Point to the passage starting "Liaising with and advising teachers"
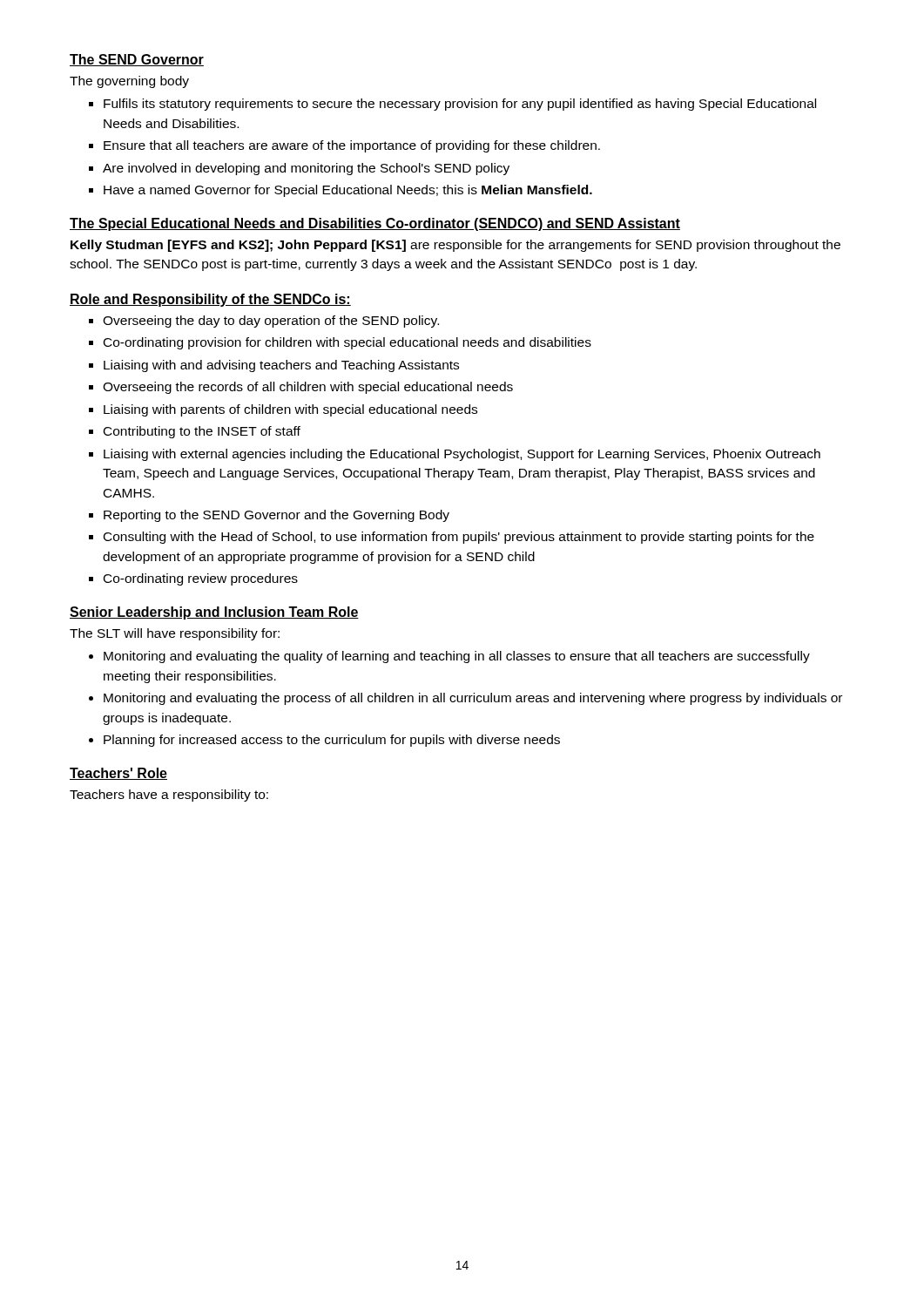This screenshot has width=924, height=1307. 281,364
